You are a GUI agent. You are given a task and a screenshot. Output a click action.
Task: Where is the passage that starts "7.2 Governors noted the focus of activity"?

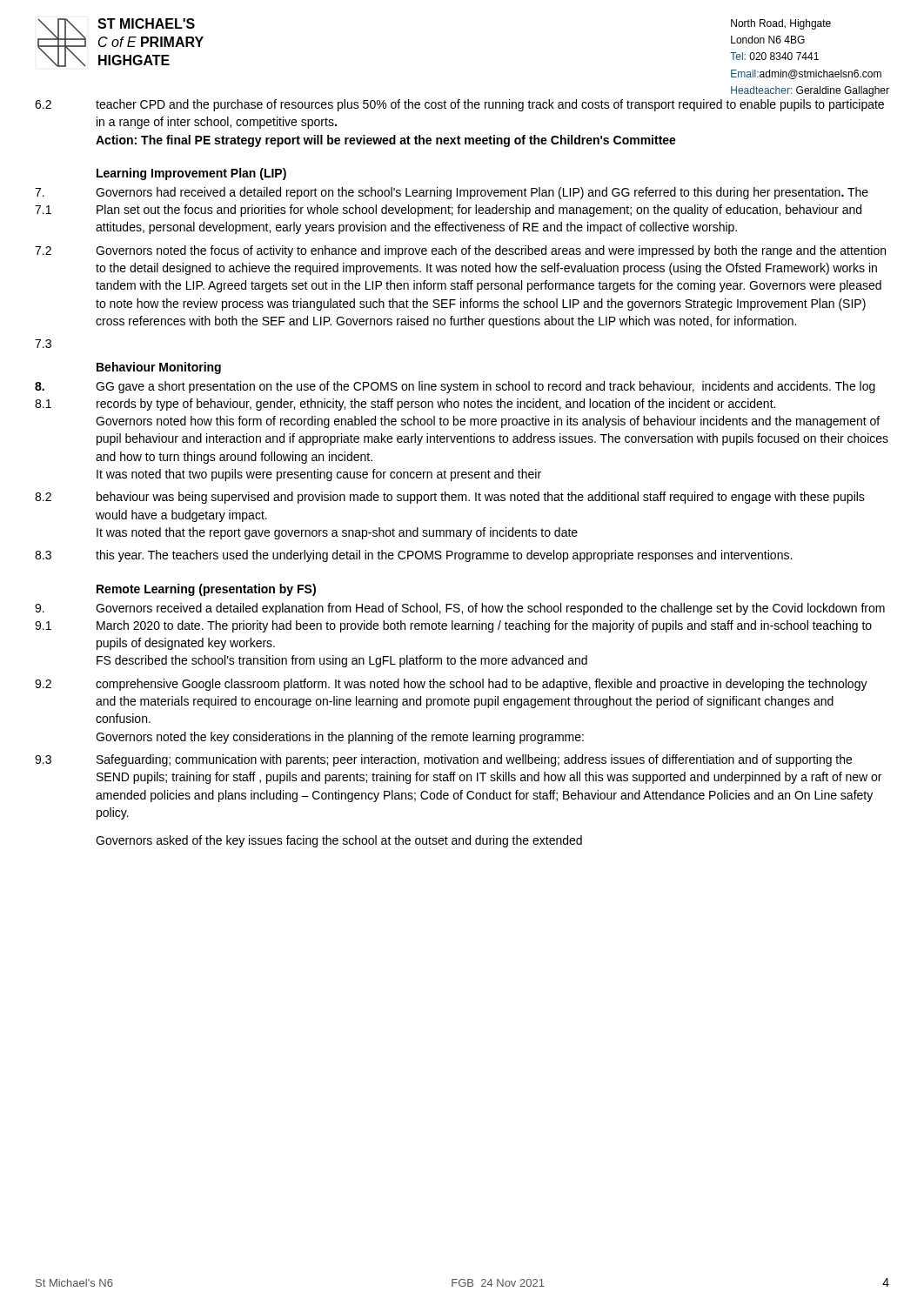coord(462,286)
